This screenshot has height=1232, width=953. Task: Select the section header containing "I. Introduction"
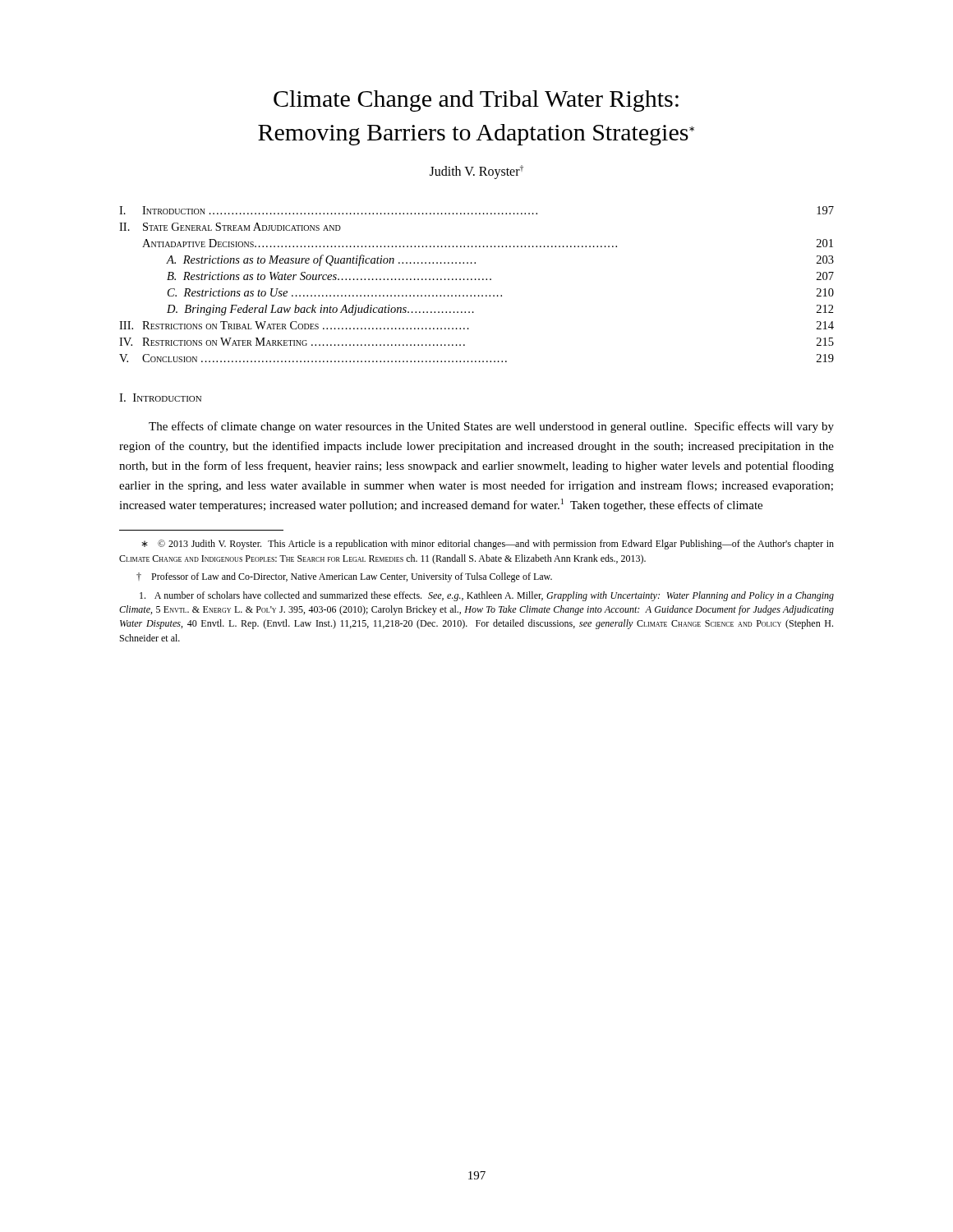coord(160,398)
